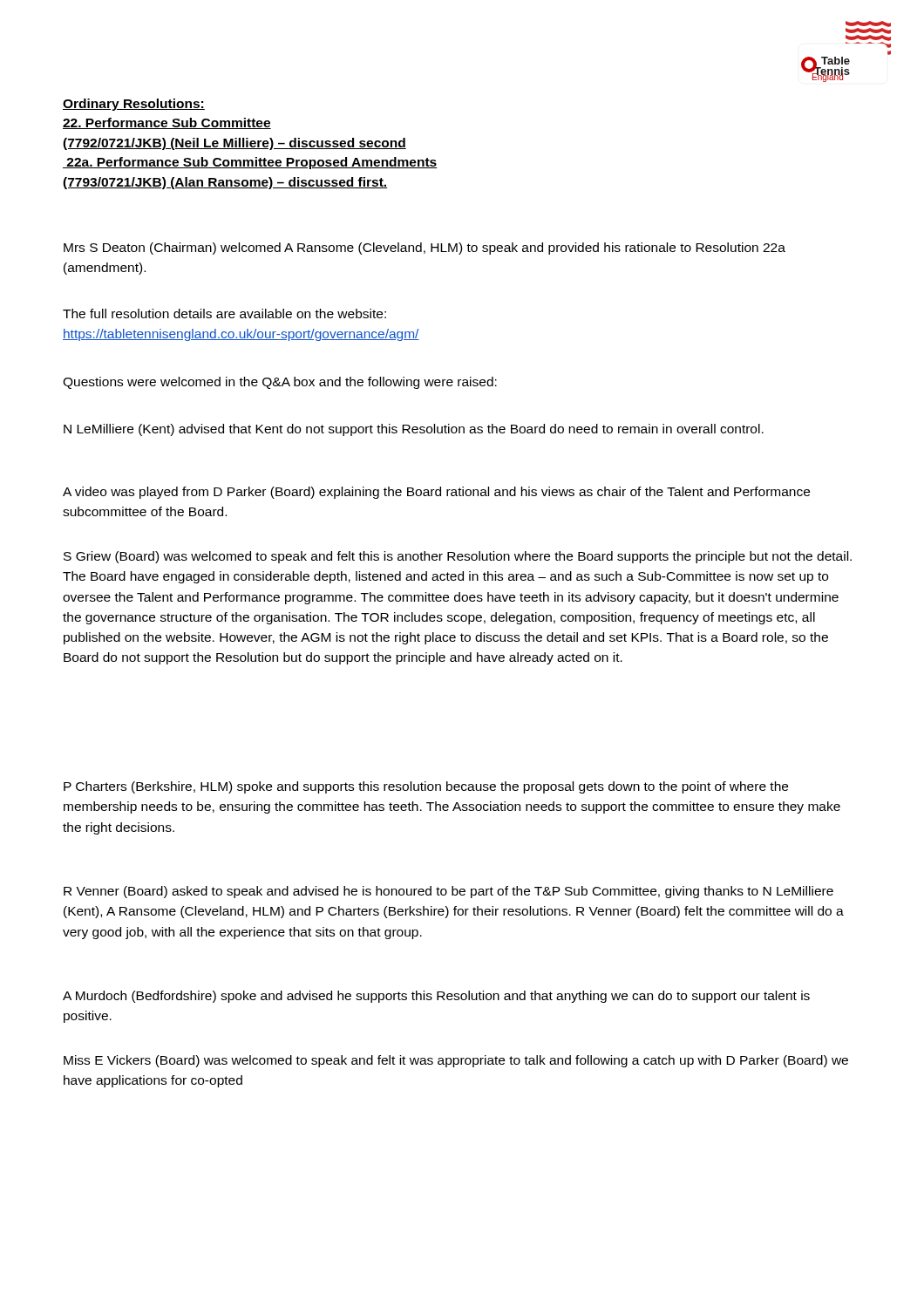The image size is (924, 1308).
Task: Find the block starting "Questions were welcomed in the Q&A box and"
Action: coord(462,382)
